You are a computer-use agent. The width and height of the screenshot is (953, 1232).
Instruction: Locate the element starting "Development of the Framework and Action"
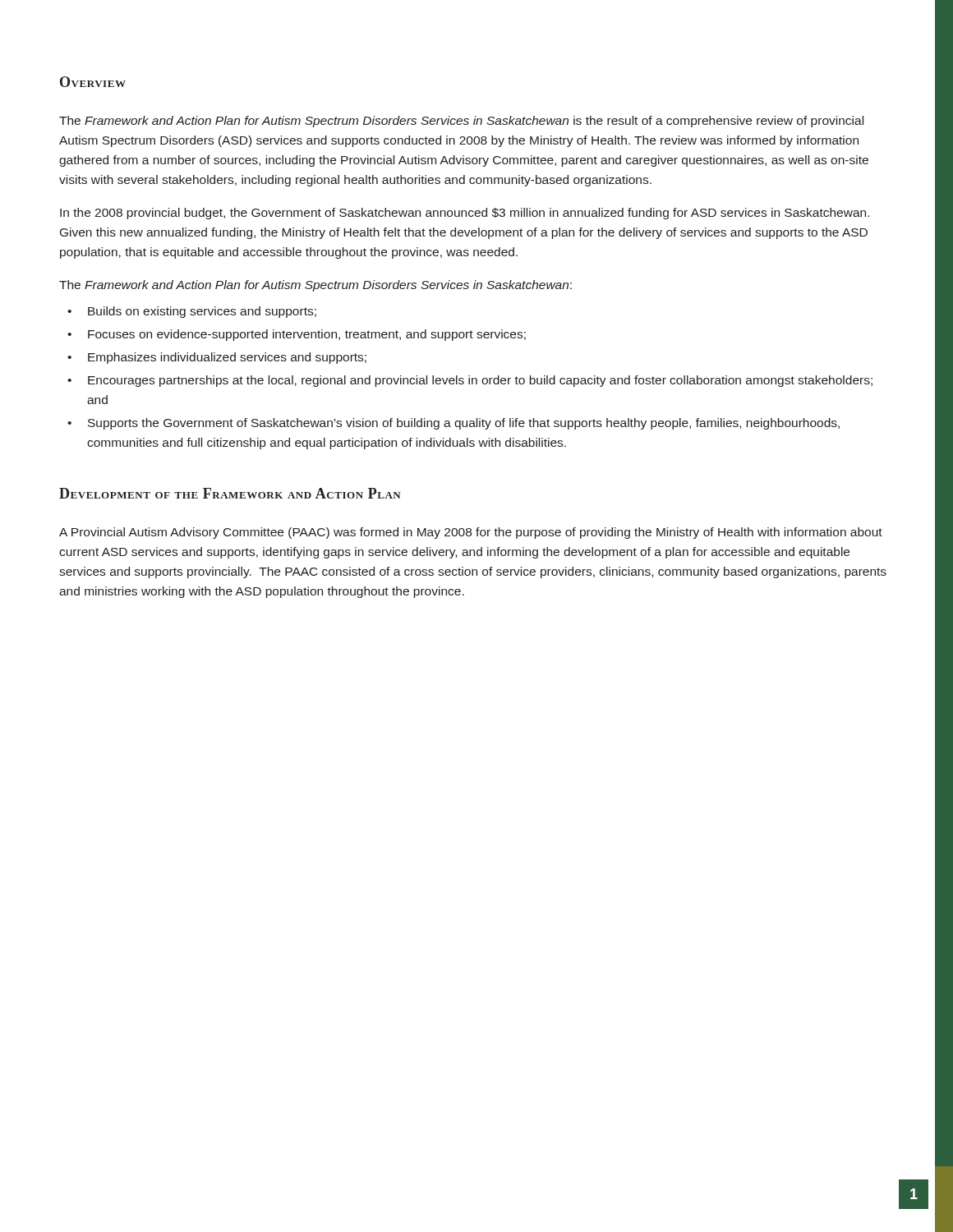point(230,494)
